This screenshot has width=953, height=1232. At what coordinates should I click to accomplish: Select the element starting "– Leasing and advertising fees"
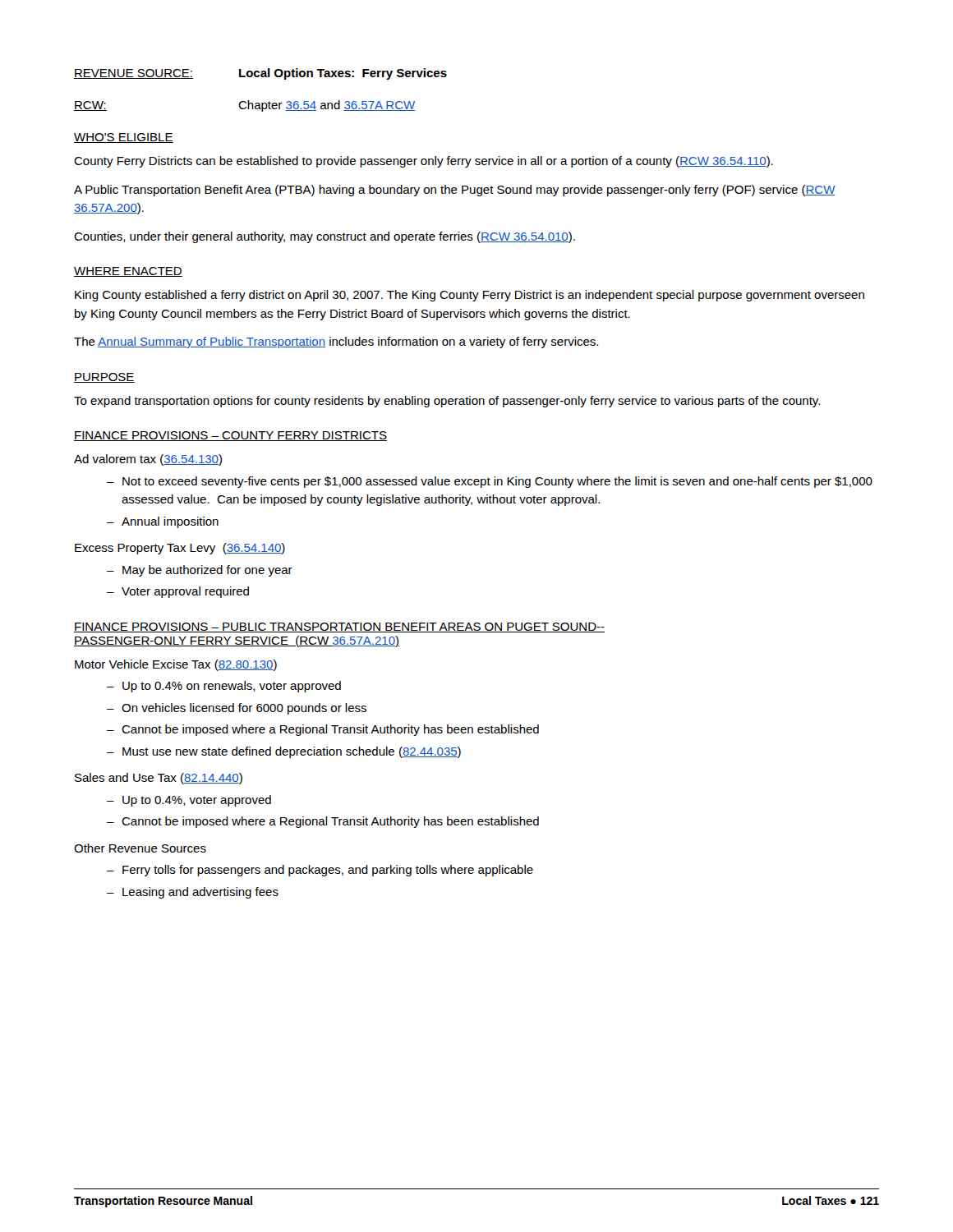point(193,893)
